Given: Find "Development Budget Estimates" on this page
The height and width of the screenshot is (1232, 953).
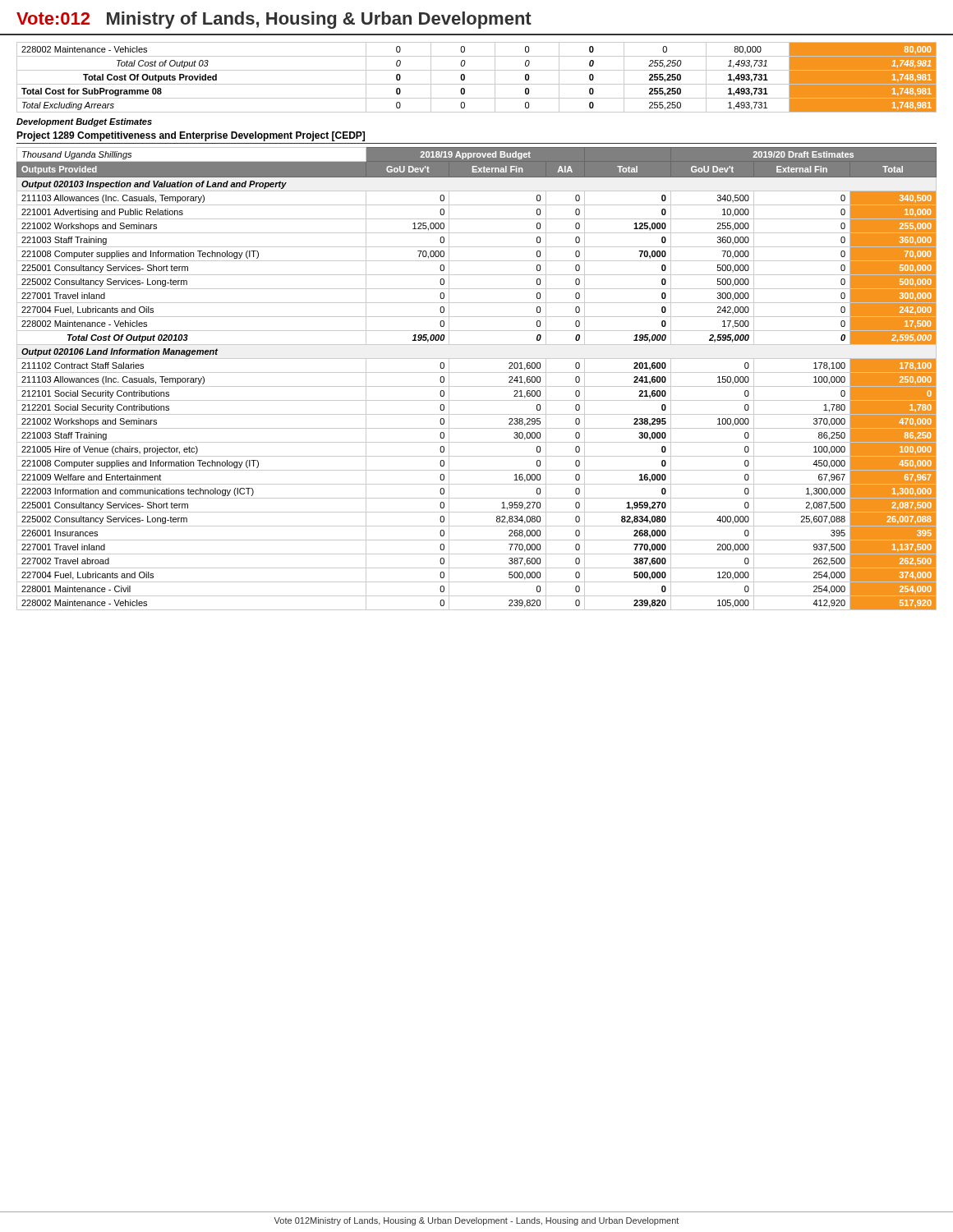Looking at the screenshot, I should tap(84, 122).
